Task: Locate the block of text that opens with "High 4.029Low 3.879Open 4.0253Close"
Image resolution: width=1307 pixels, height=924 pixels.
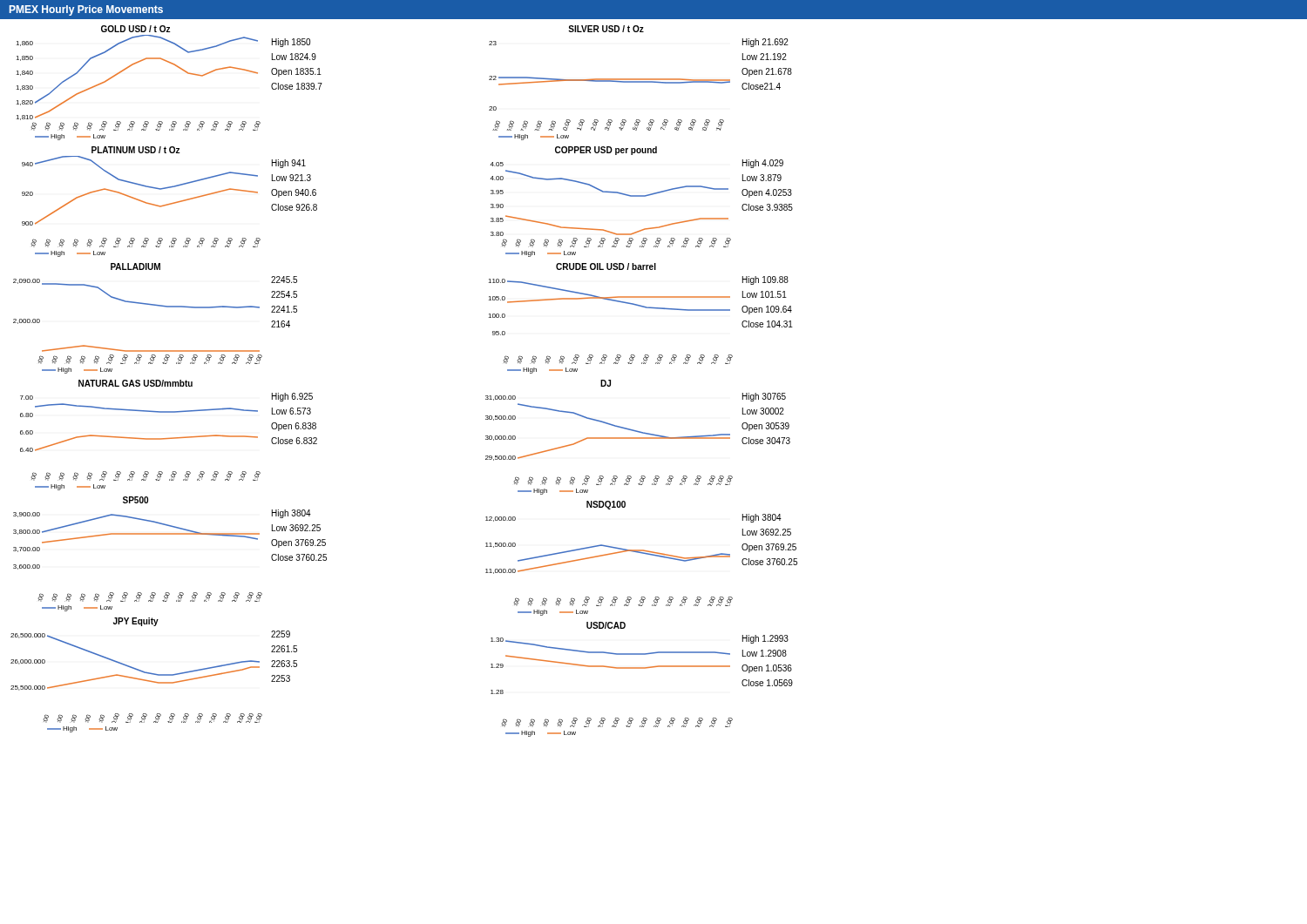Action: 767,185
